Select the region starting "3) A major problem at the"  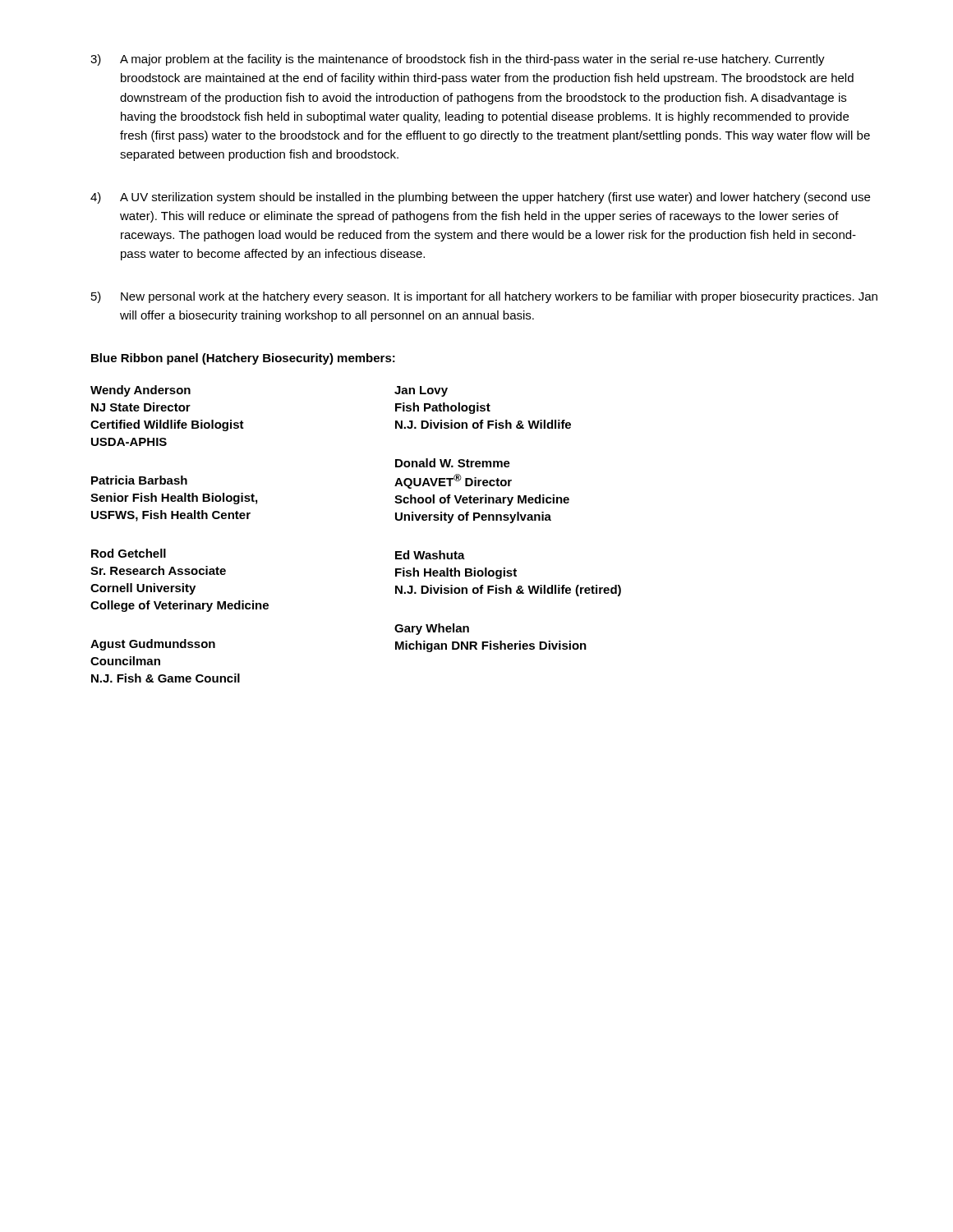[x=485, y=107]
